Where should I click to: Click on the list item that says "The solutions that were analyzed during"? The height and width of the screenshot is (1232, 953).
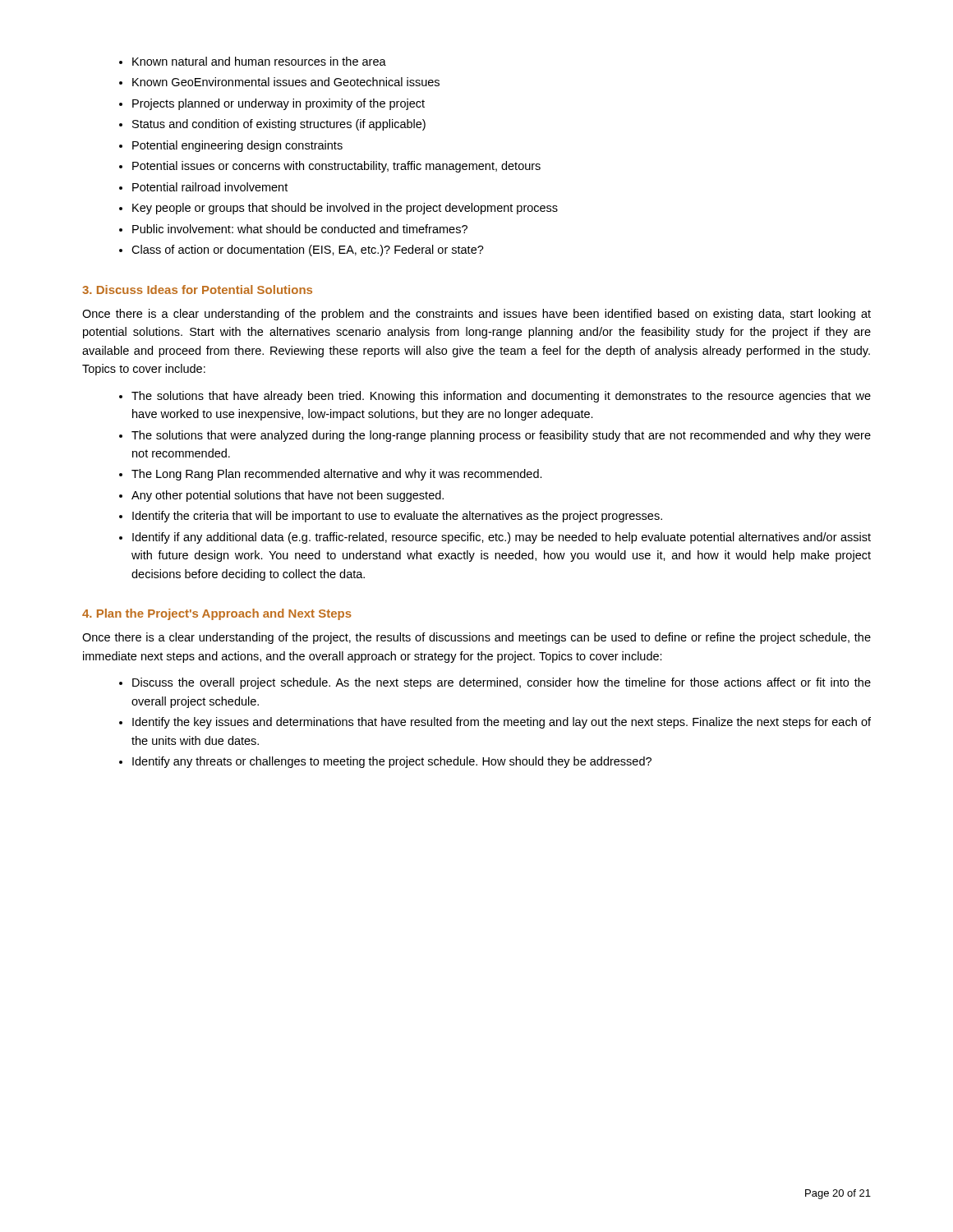click(x=501, y=444)
